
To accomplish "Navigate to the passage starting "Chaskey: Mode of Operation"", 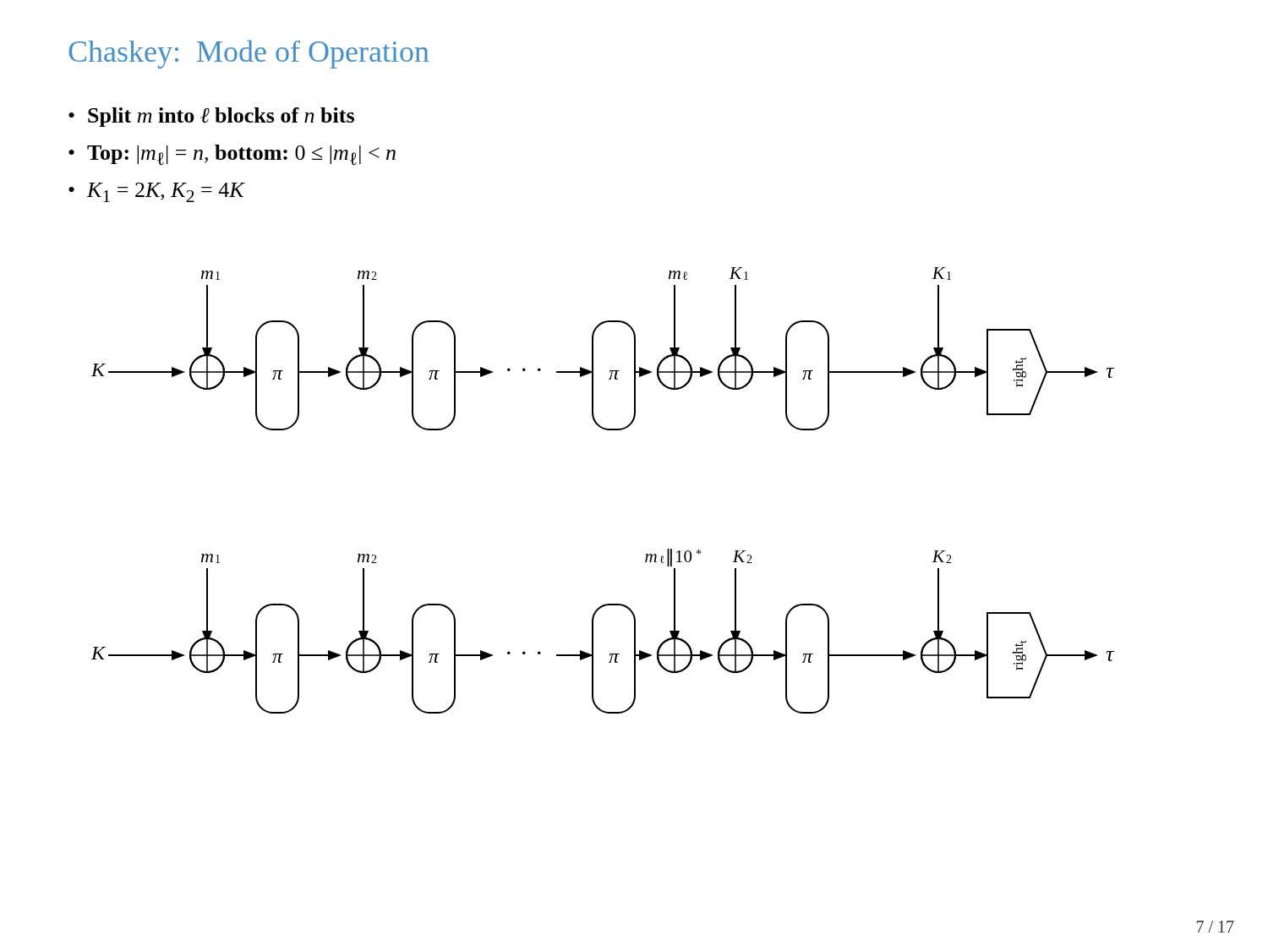I will (x=248, y=52).
